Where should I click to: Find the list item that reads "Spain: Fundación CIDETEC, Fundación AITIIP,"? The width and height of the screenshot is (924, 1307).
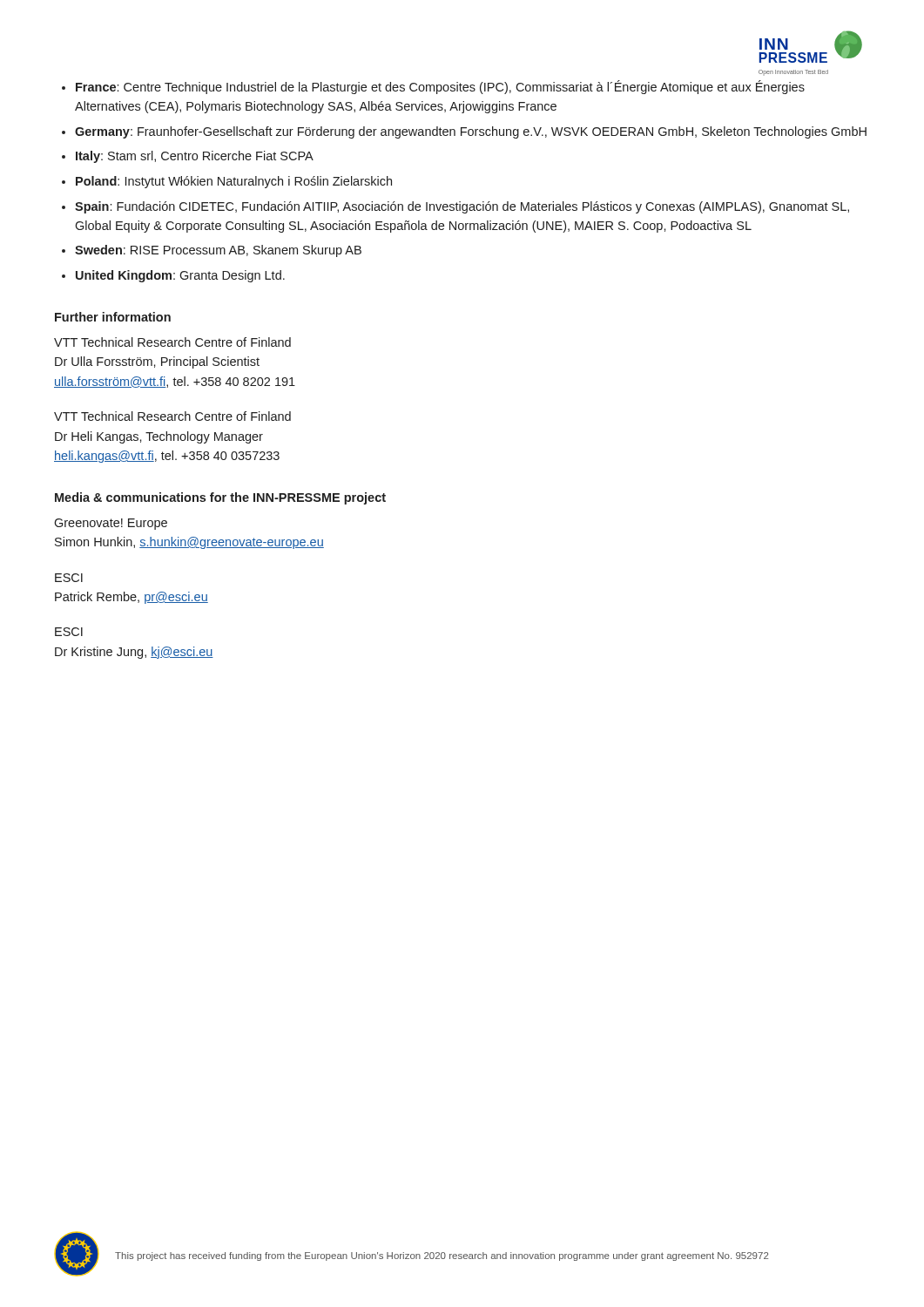(x=463, y=216)
